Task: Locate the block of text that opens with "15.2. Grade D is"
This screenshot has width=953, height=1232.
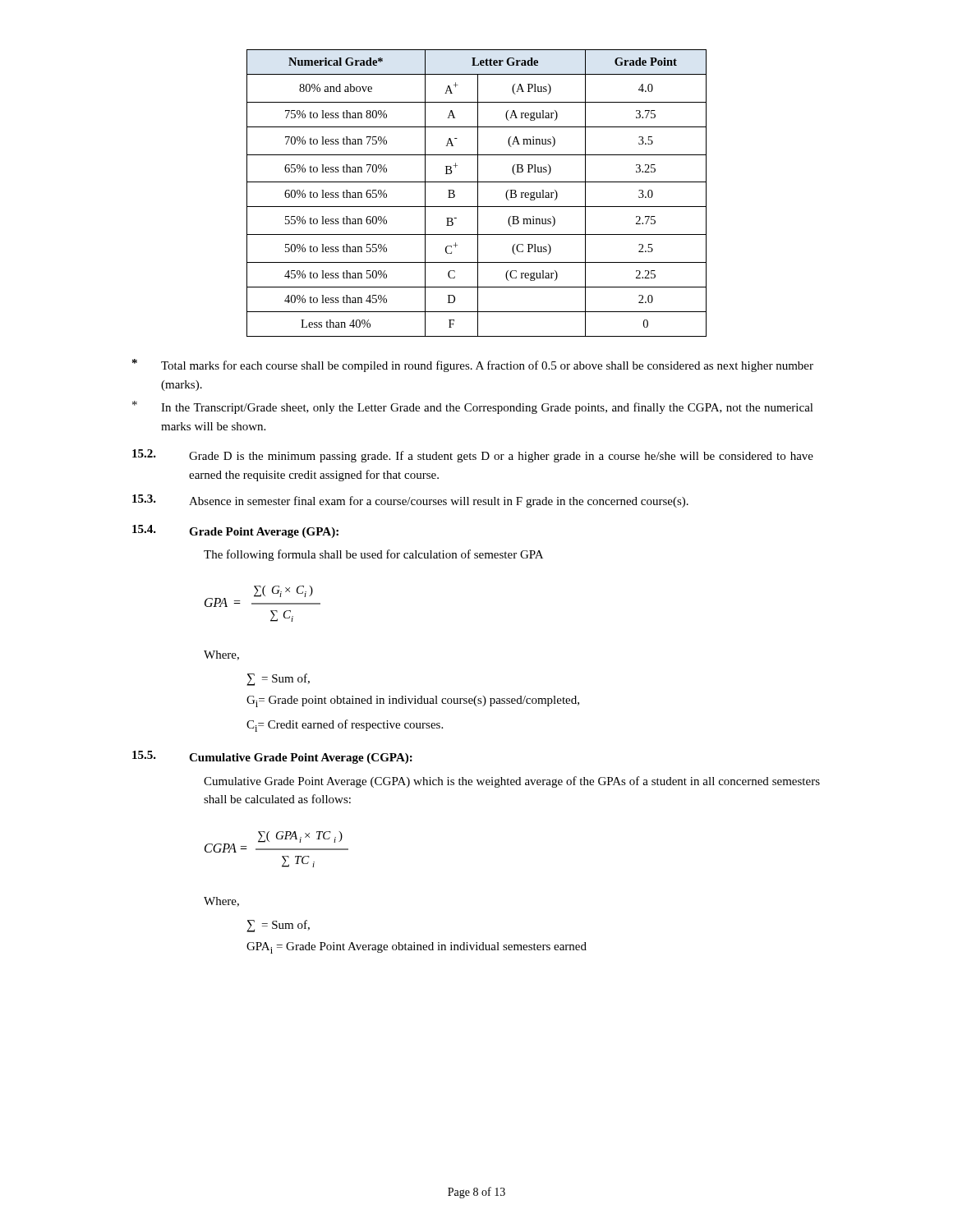Action: click(x=472, y=465)
